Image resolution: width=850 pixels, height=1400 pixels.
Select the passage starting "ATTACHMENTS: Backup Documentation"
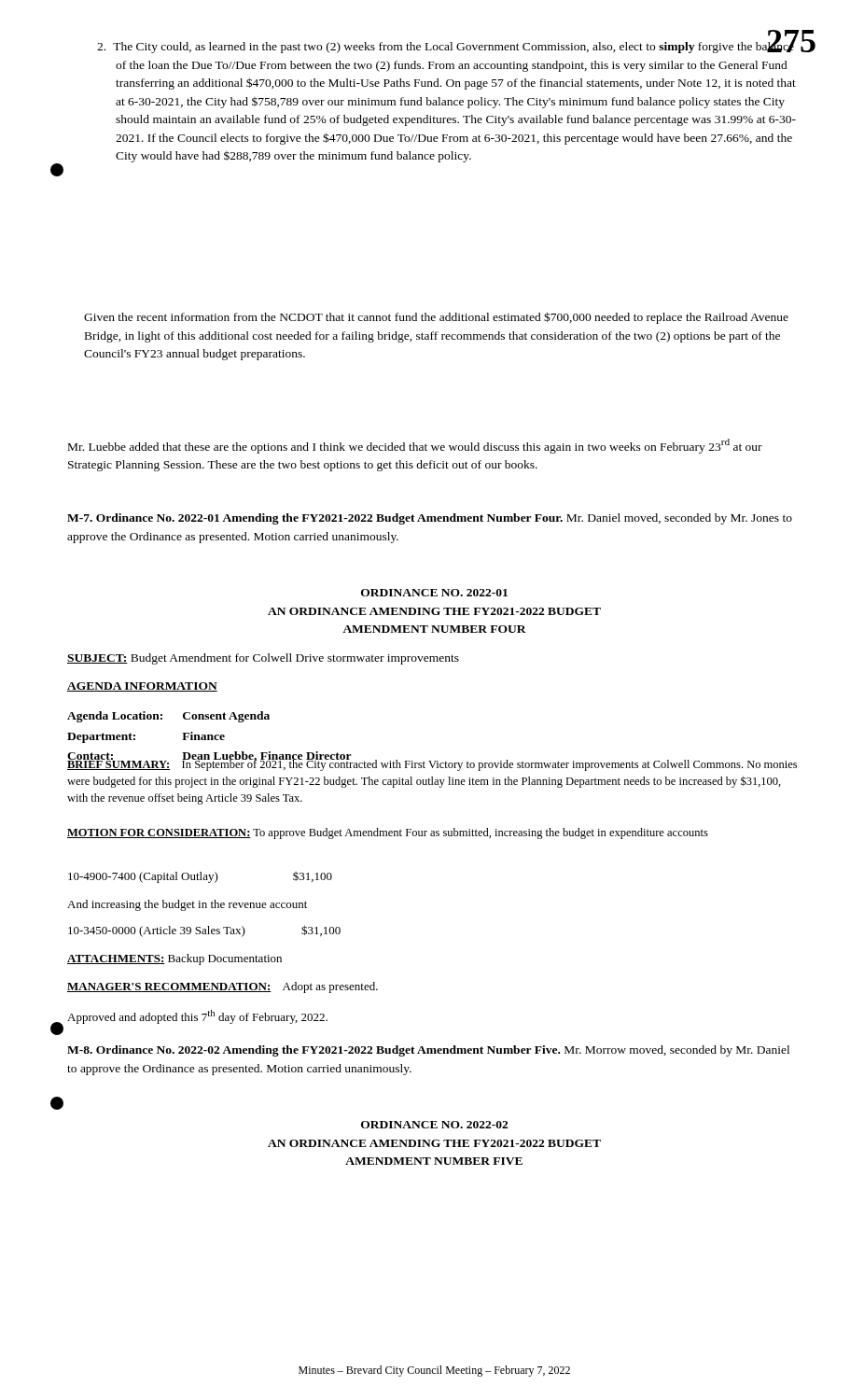(175, 958)
